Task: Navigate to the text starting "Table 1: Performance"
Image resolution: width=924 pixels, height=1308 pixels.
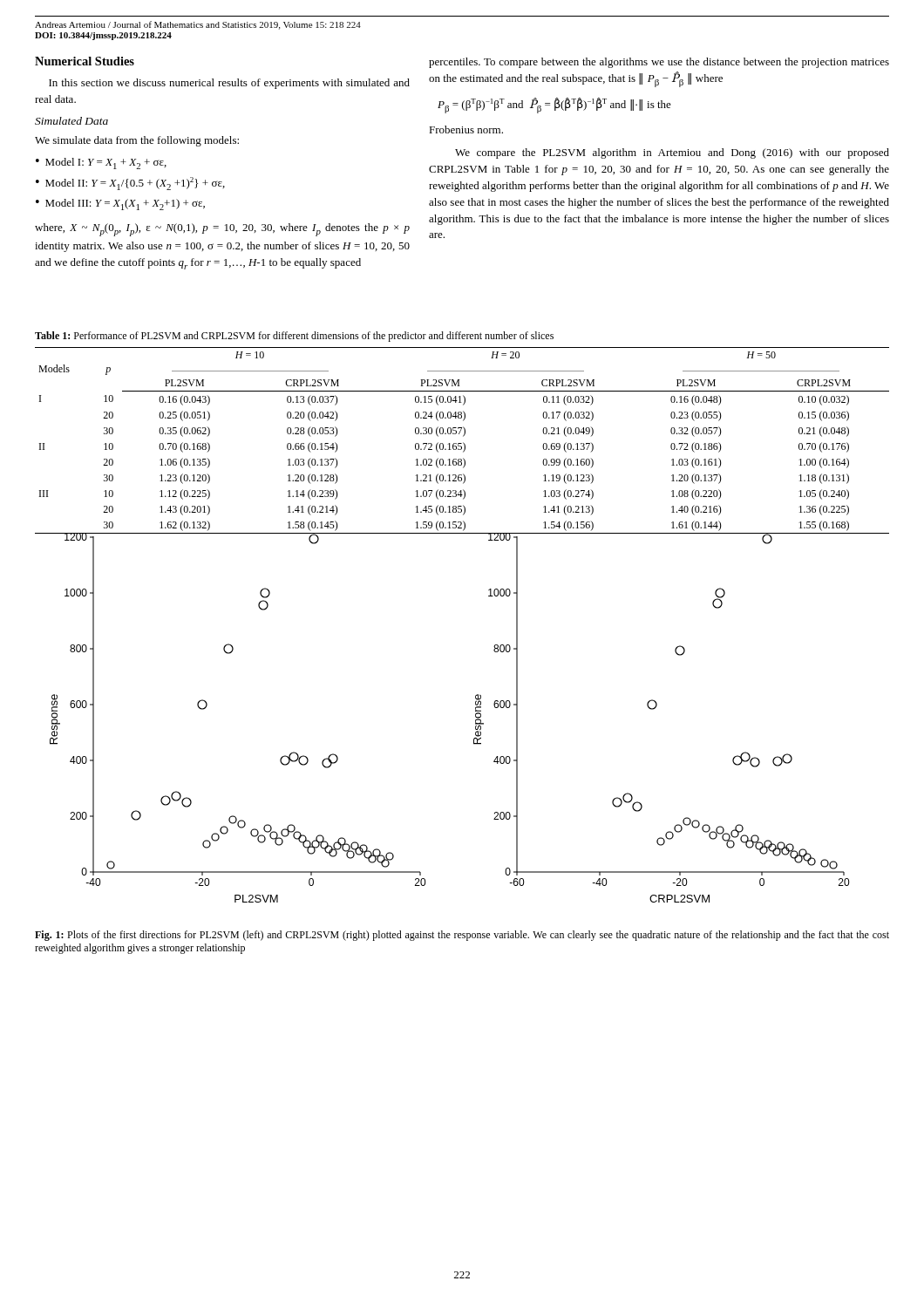Action: point(294,336)
